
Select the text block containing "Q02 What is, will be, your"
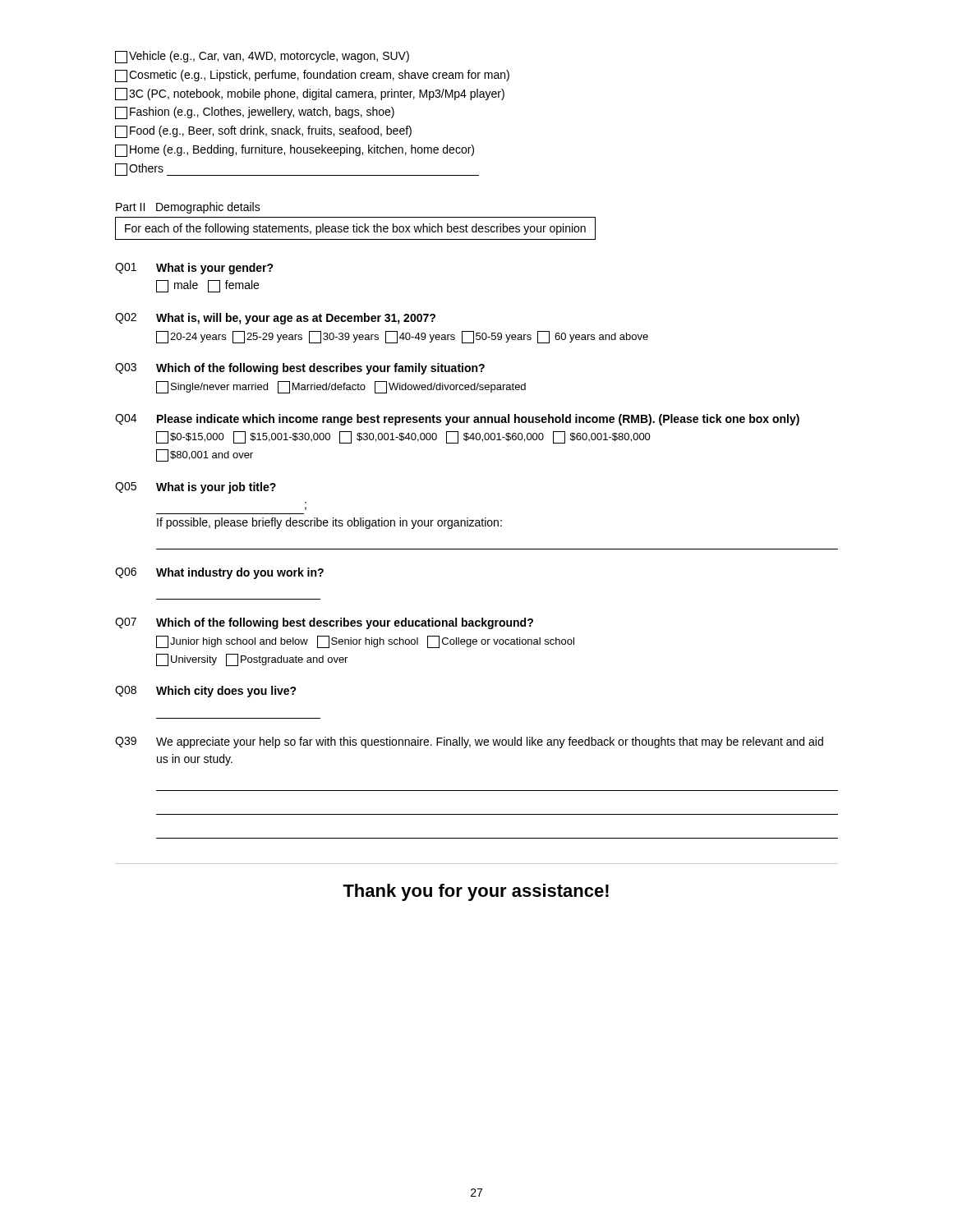click(x=476, y=327)
